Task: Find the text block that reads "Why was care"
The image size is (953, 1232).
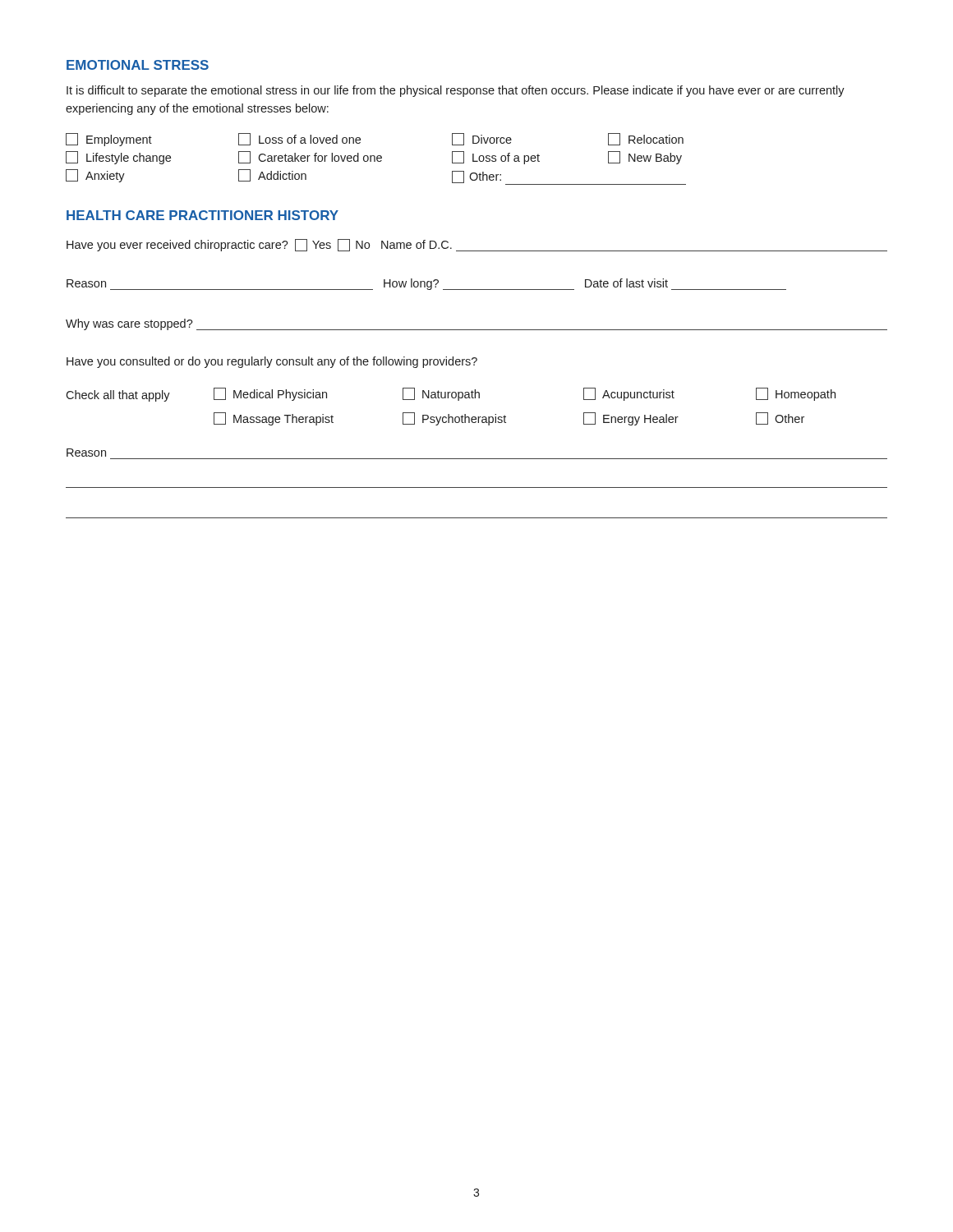Action: coord(476,322)
